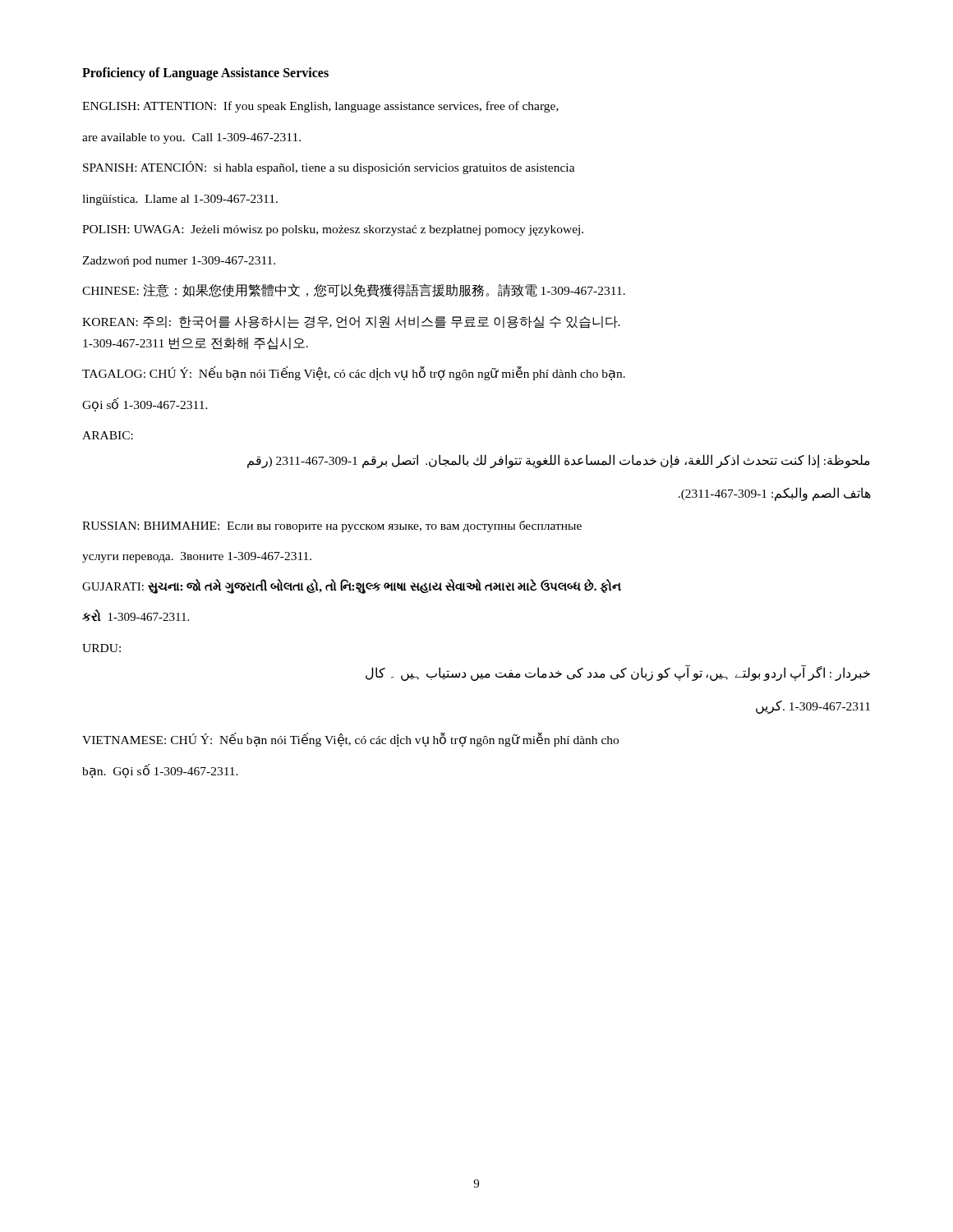The width and height of the screenshot is (953, 1232).
Task: Locate the text "услуги перевода. Звоните 1-309-467-2311."
Action: [197, 556]
